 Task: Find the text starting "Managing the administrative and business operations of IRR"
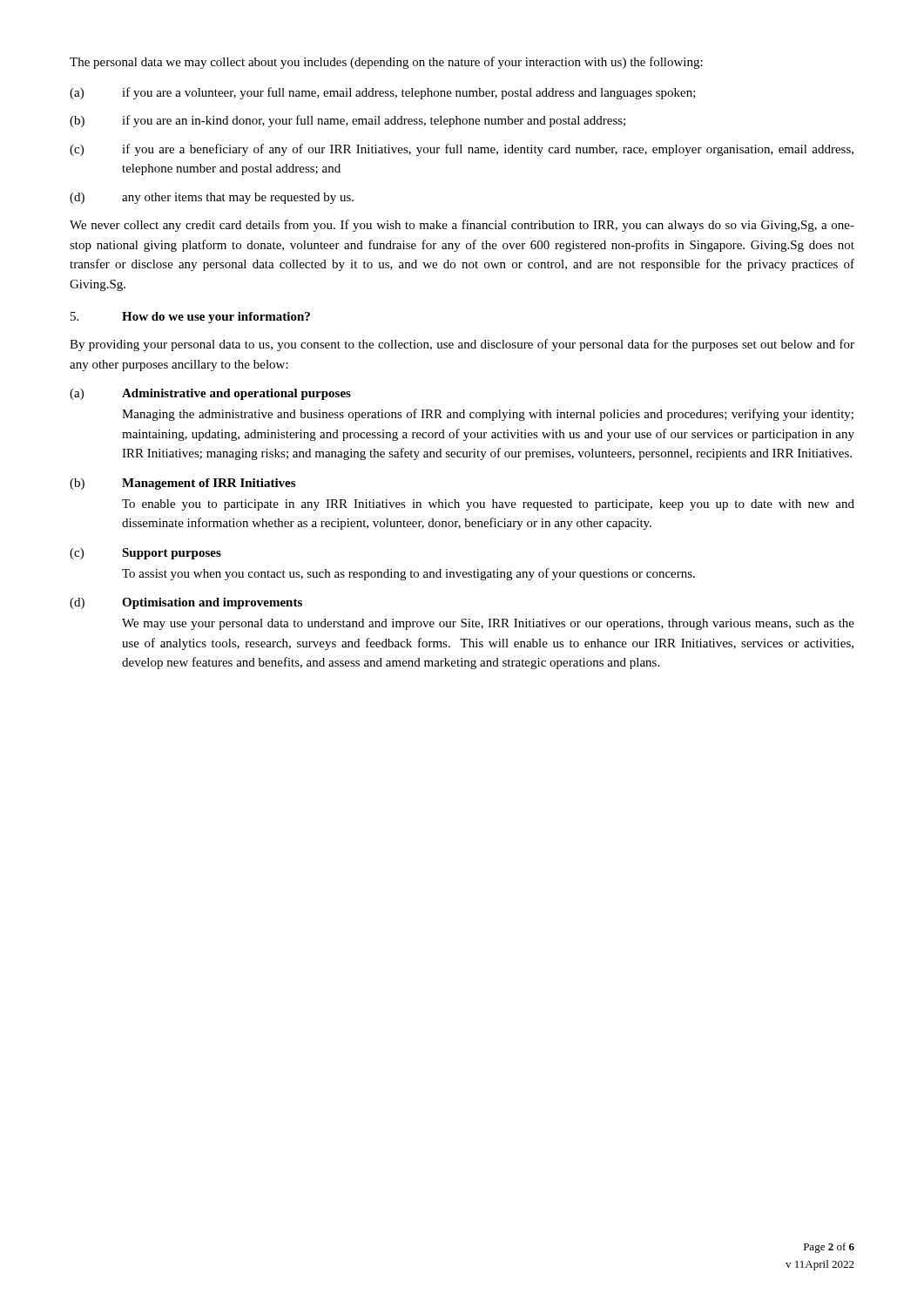tap(488, 433)
